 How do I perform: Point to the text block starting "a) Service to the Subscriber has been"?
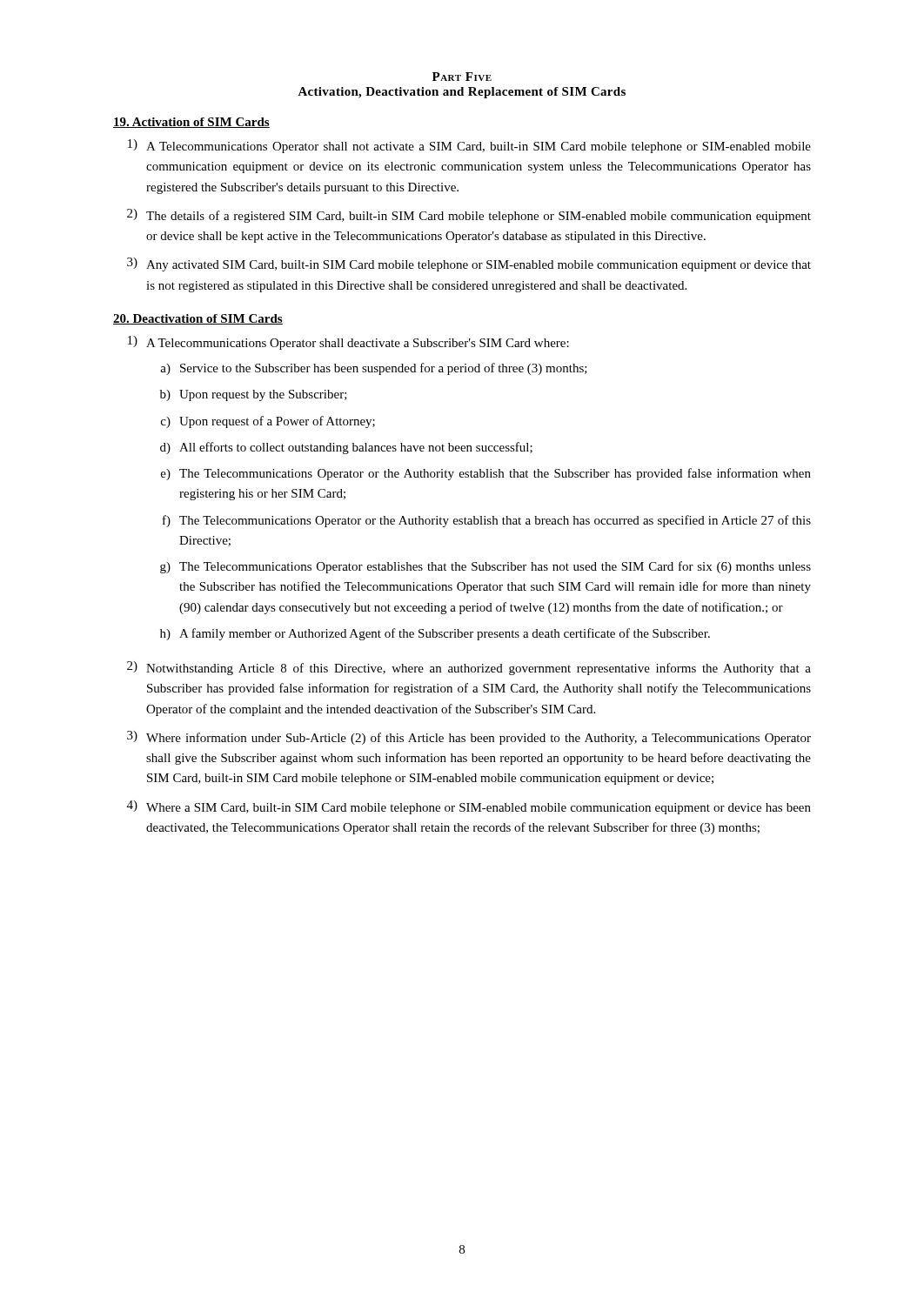pyautogui.click(x=479, y=369)
